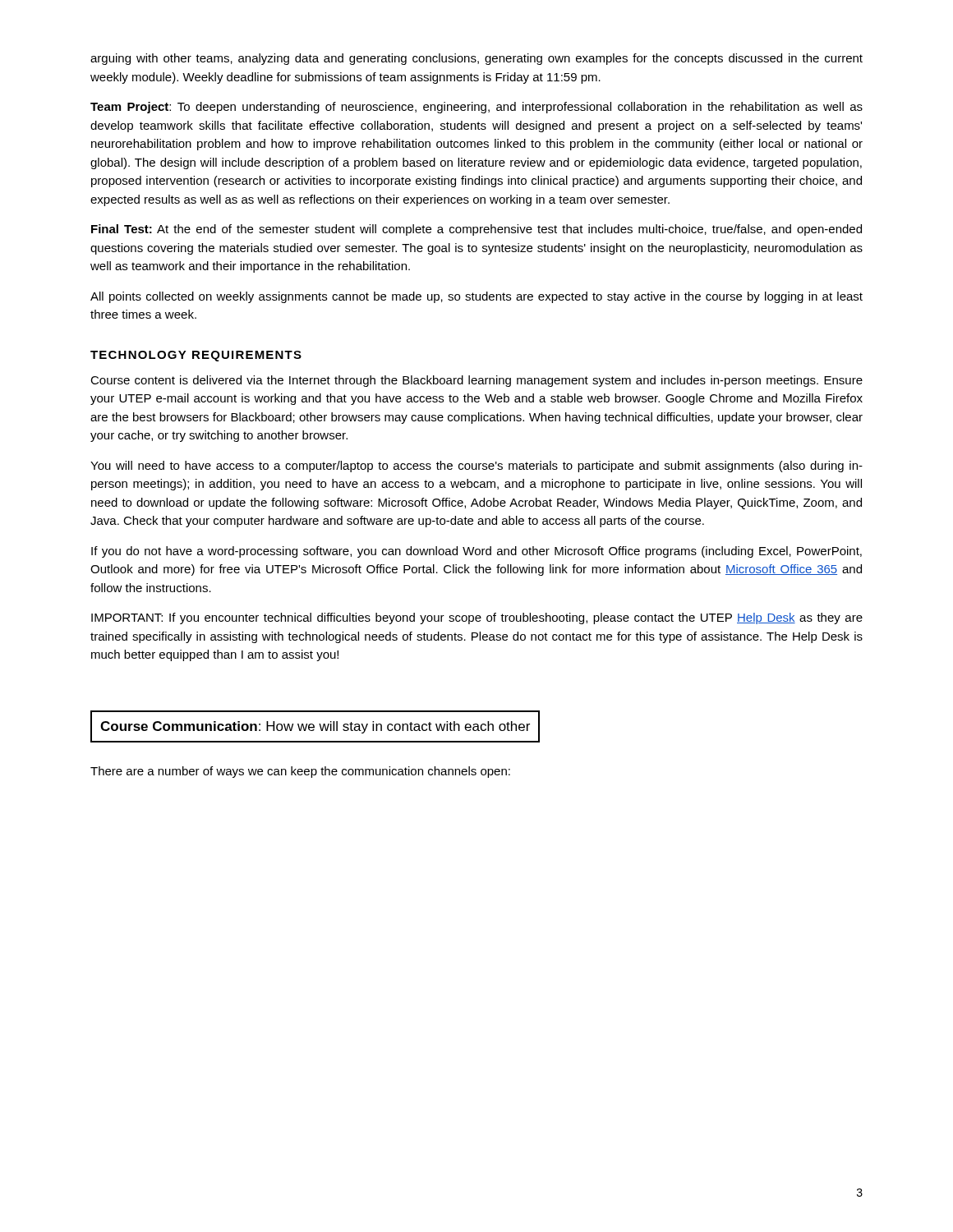
Task: Click the section header that begins "Course Communication: How we"
Action: click(x=315, y=726)
